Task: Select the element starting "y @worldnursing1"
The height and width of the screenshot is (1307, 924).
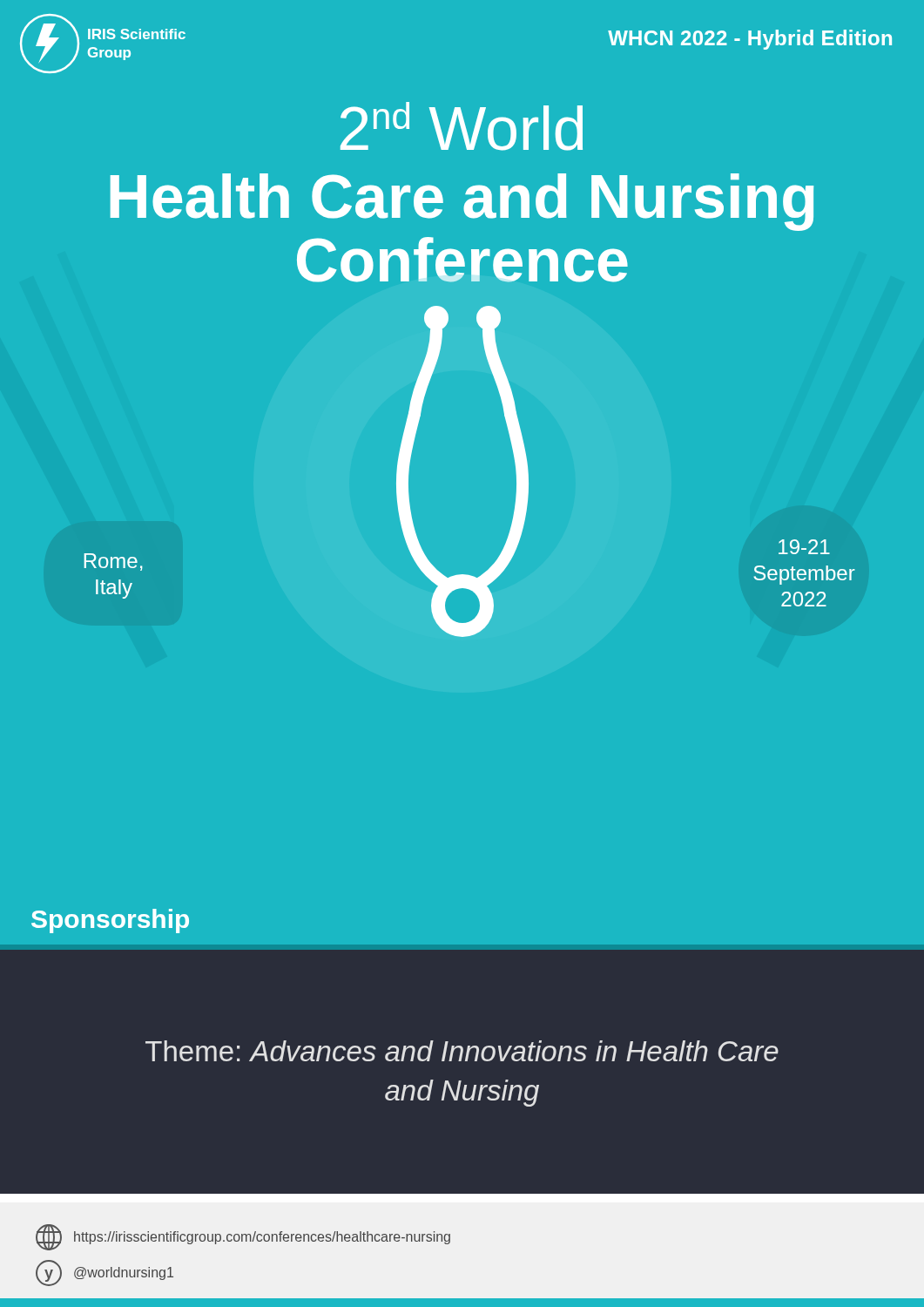Action: point(104,1273)
